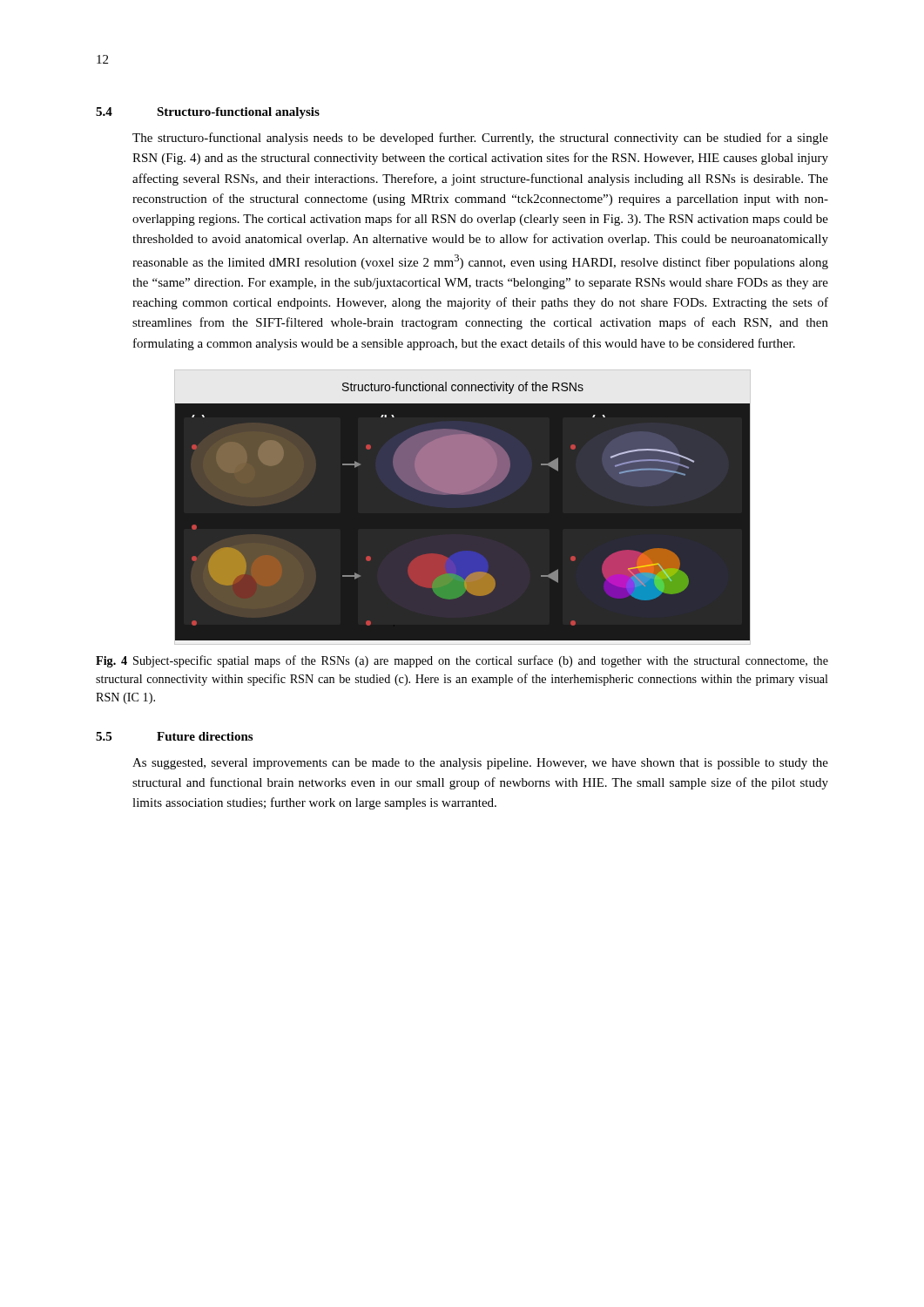Find the text block starting "As suggested, several improvements"
Viewport: 924px width, 1307px height.
click(480, 783)
